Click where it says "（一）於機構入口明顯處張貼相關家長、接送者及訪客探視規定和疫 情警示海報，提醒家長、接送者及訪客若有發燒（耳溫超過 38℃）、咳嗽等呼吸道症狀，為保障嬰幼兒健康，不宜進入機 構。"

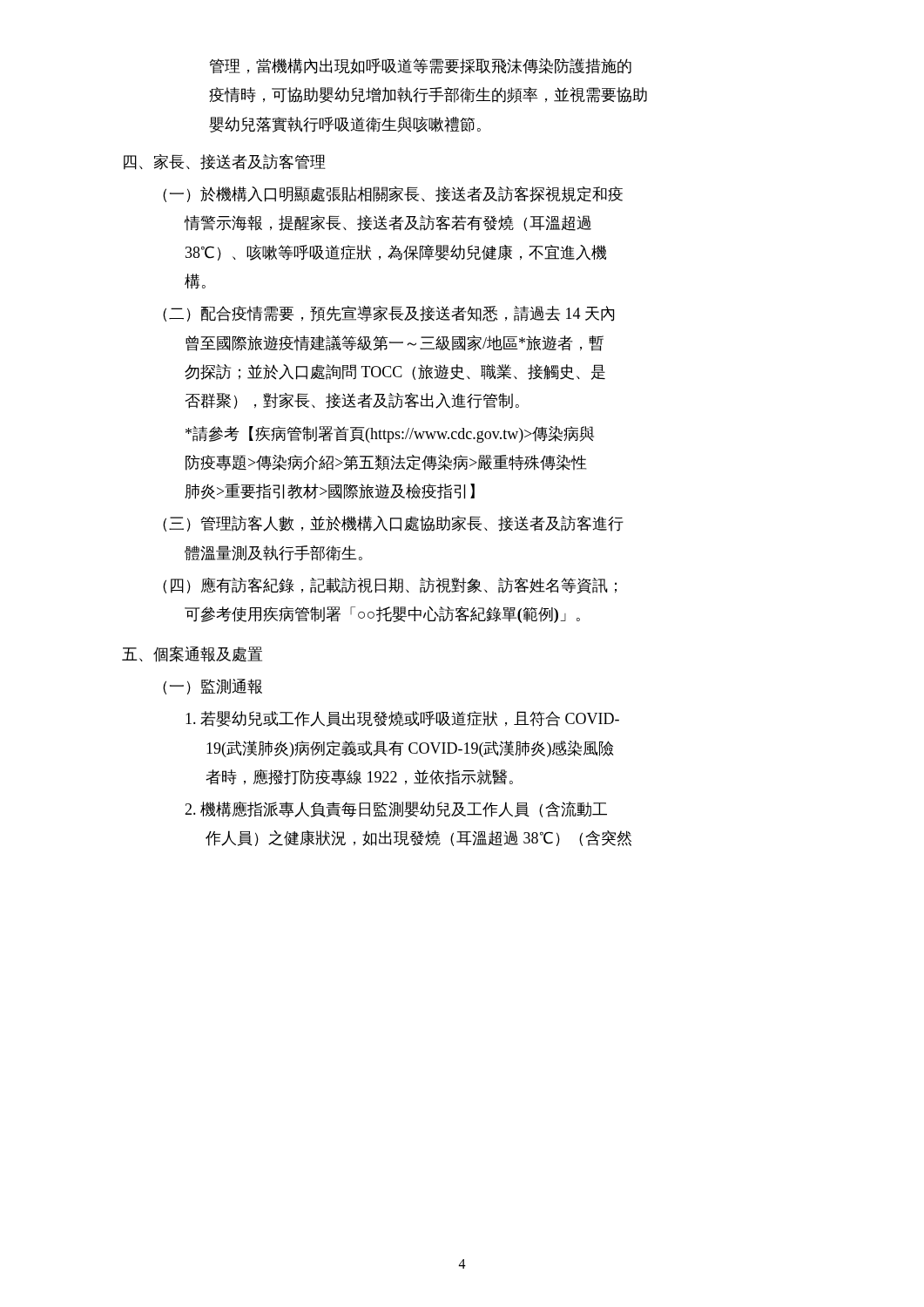[478, 239]
